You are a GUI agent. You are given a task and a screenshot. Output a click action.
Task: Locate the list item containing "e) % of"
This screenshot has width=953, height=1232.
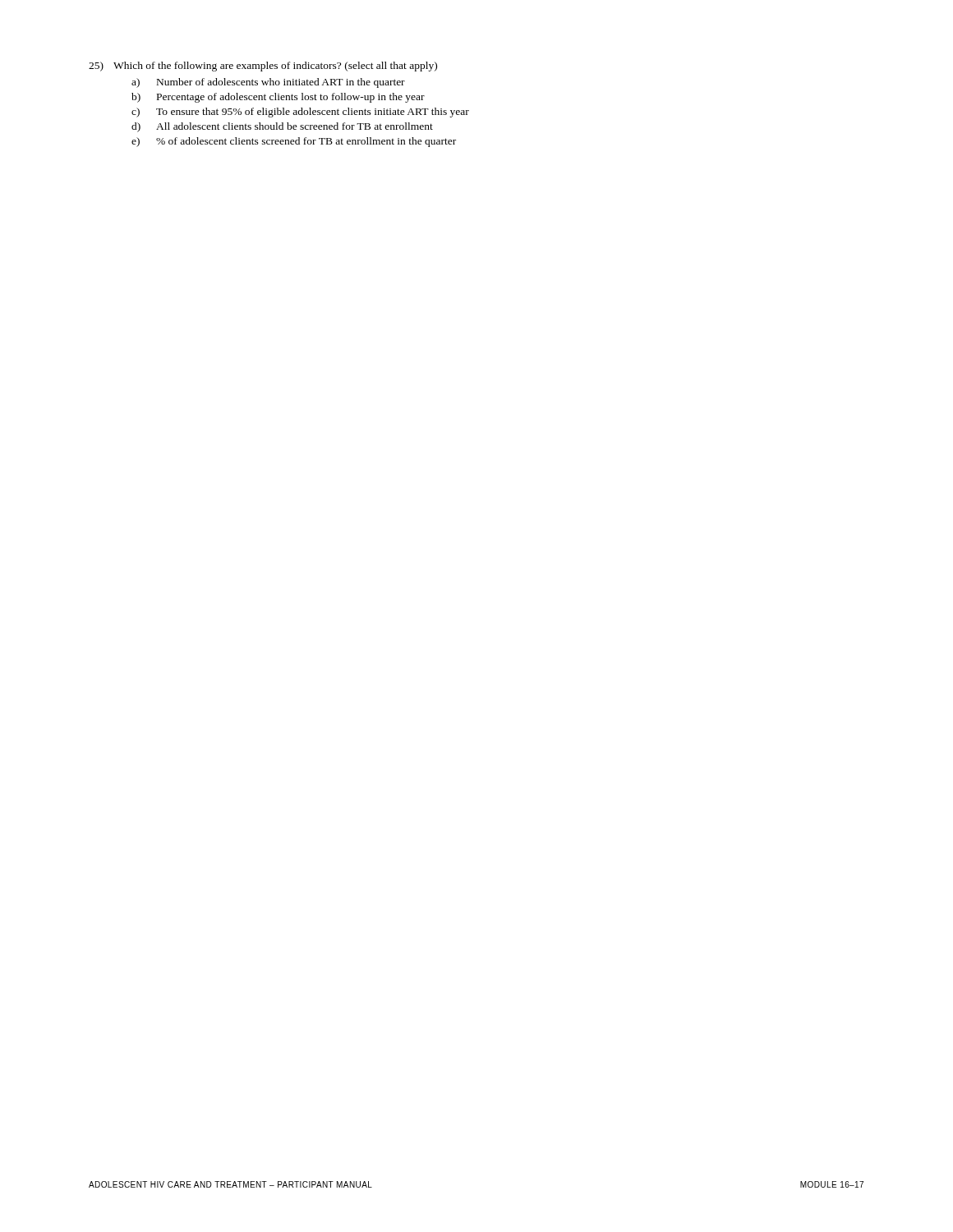[294, 141]
